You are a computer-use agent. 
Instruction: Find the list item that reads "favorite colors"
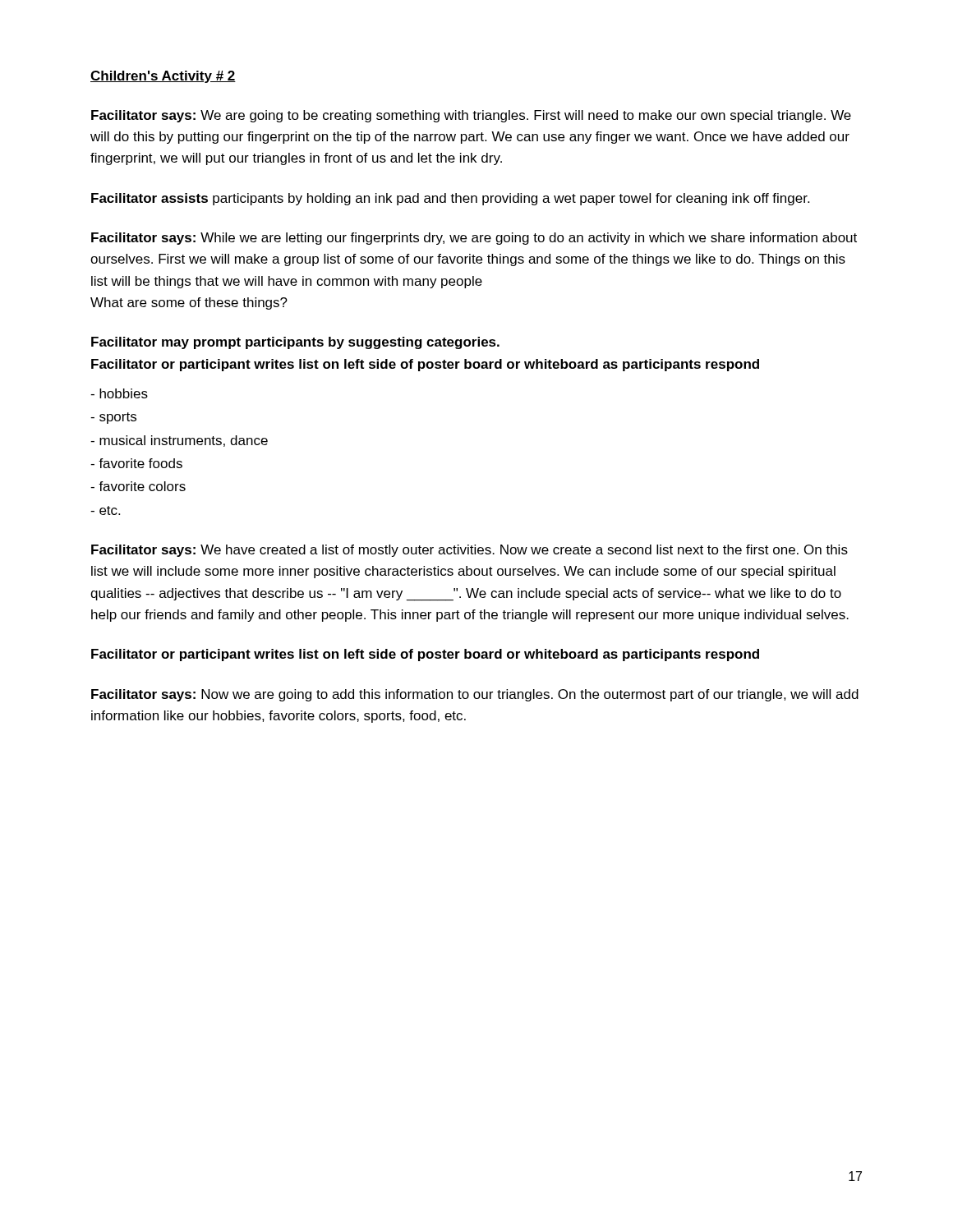point(138,487)
